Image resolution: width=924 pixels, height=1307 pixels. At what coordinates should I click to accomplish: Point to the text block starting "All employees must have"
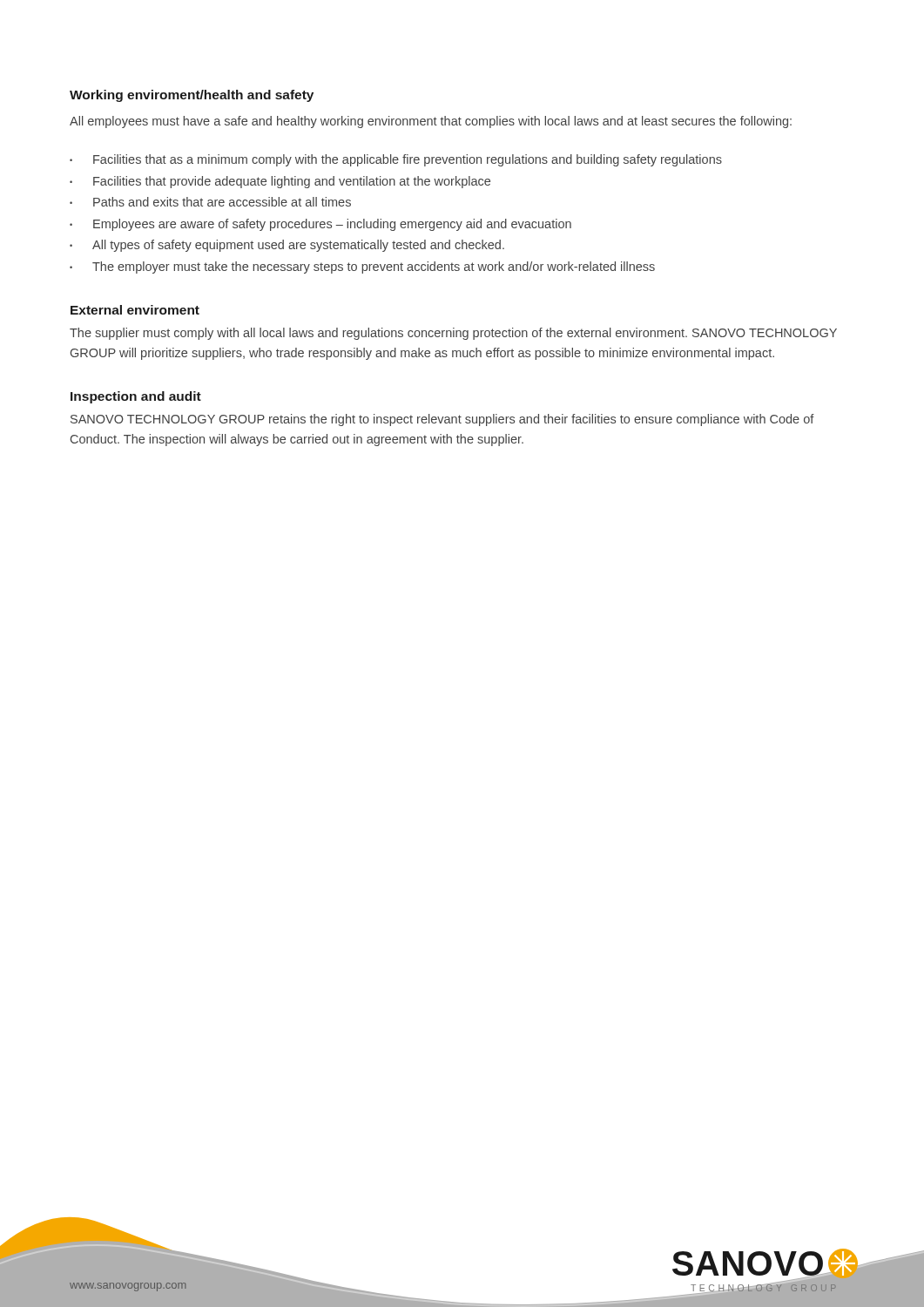coord(431,121)
